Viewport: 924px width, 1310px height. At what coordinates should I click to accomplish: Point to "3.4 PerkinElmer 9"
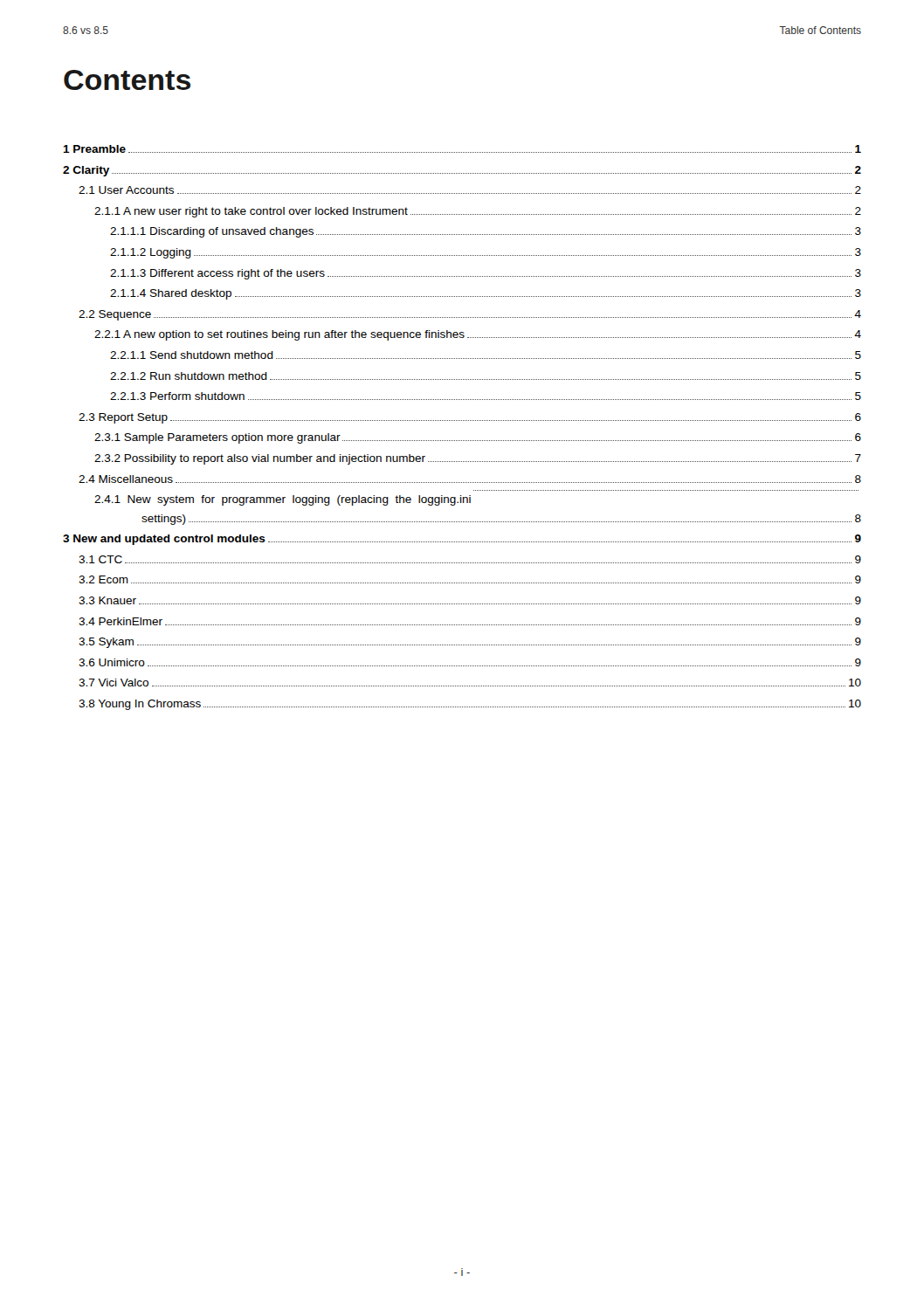pyautogui.click(x=470, y=621)
